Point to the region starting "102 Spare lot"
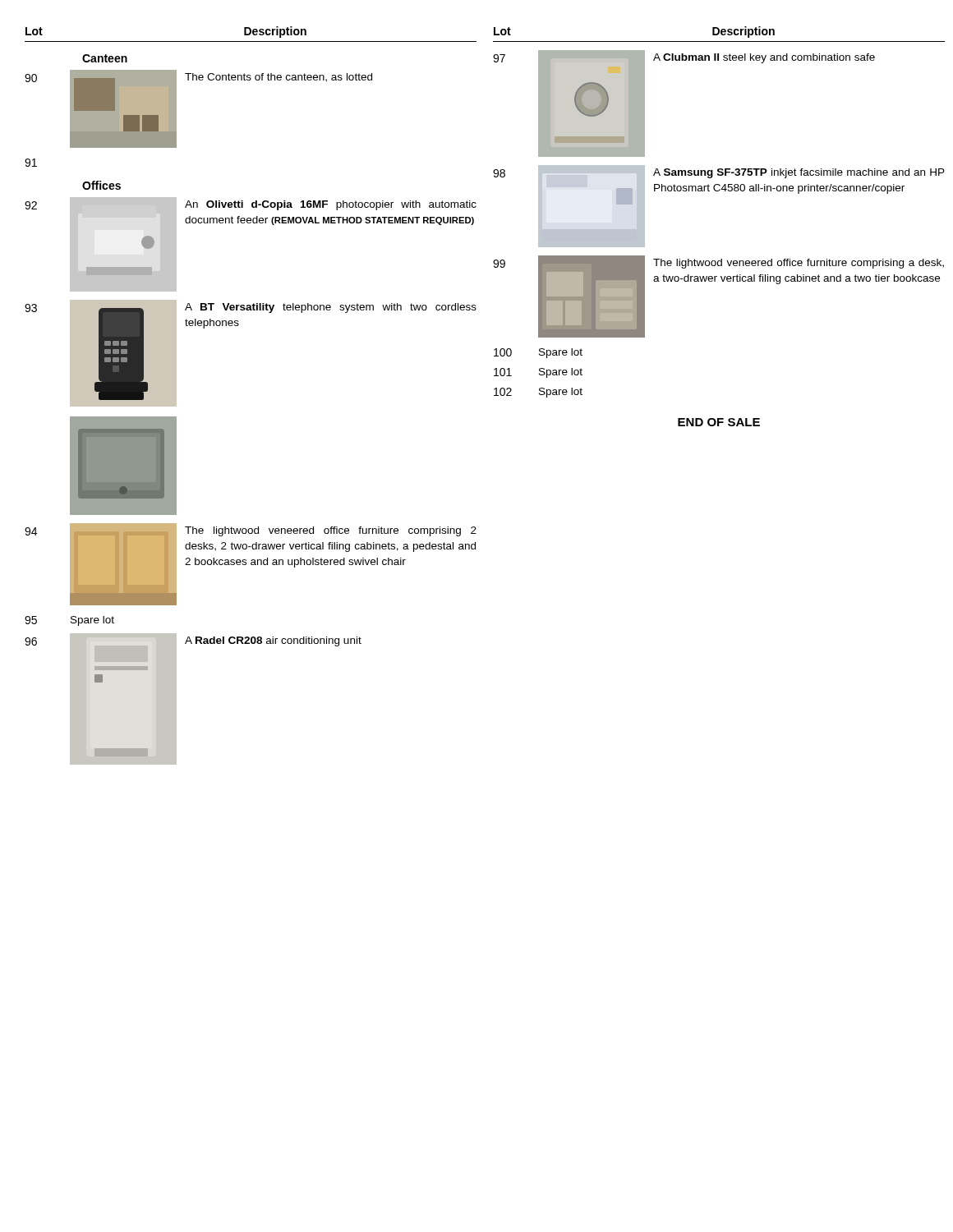 (538, 392)
